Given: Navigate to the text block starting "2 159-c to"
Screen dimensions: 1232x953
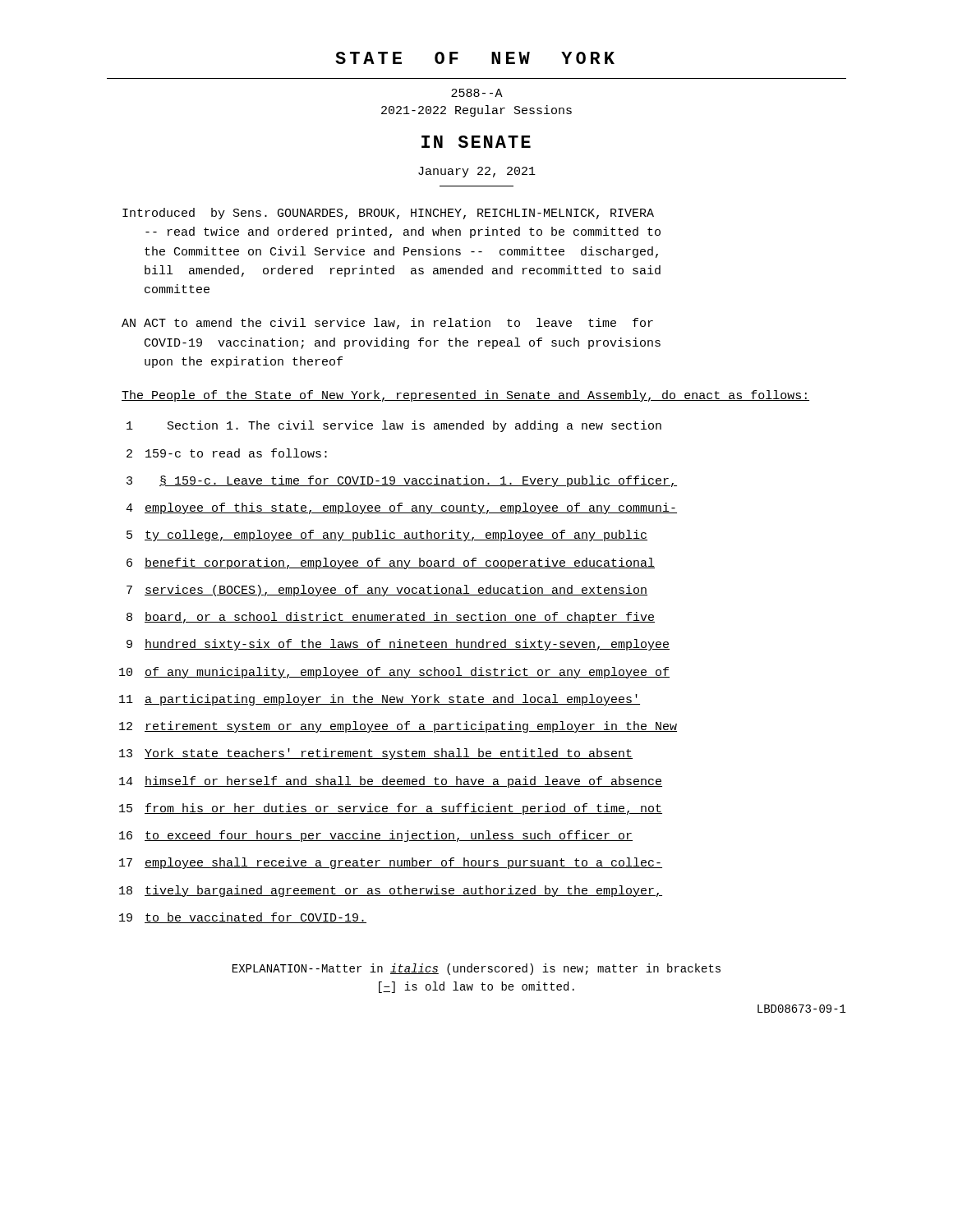Looking at the screenshot, I should click(227, 453).
